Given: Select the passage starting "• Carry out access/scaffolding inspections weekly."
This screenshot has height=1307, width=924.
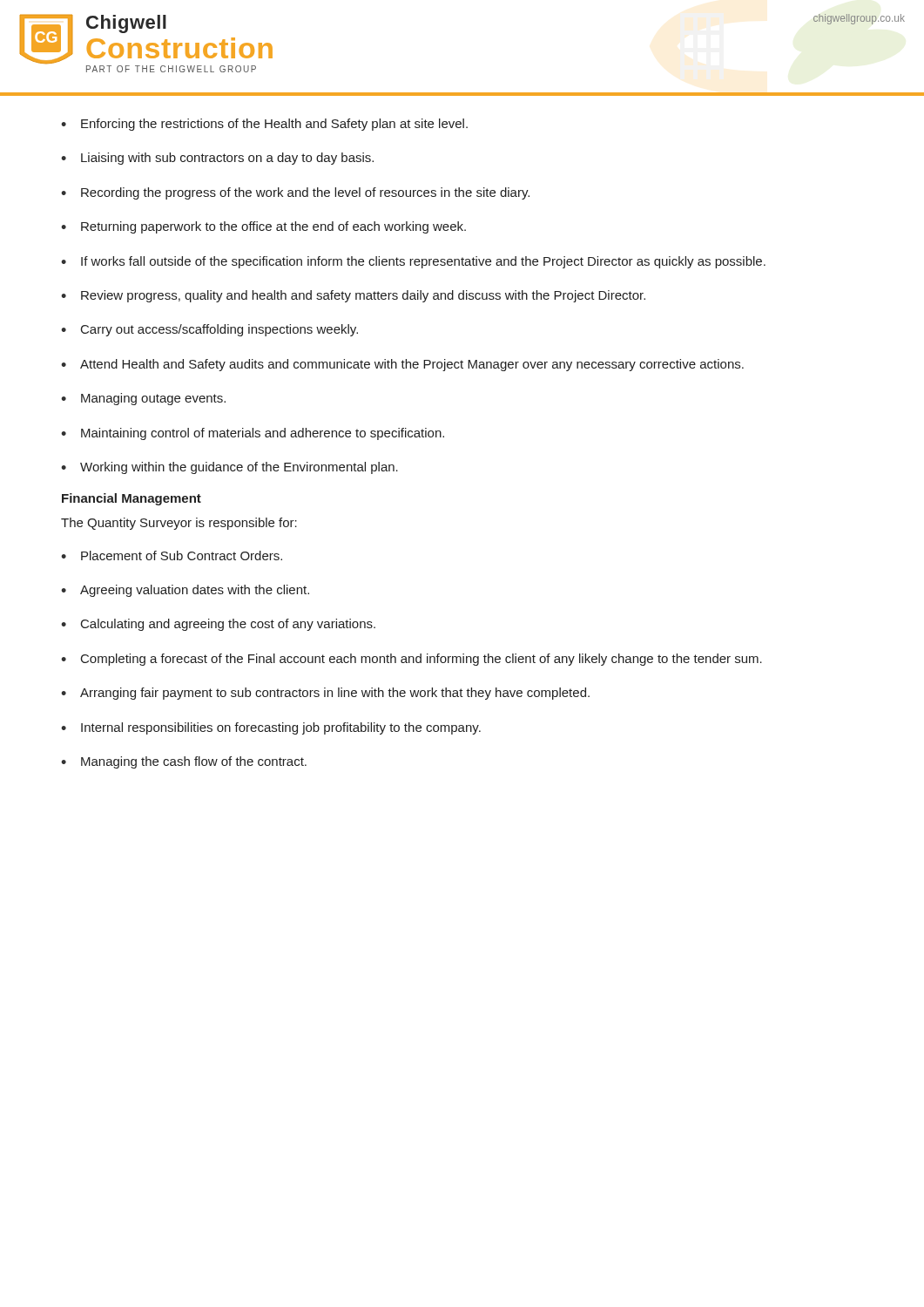Looking at the screenshot, I should [209, 330].
